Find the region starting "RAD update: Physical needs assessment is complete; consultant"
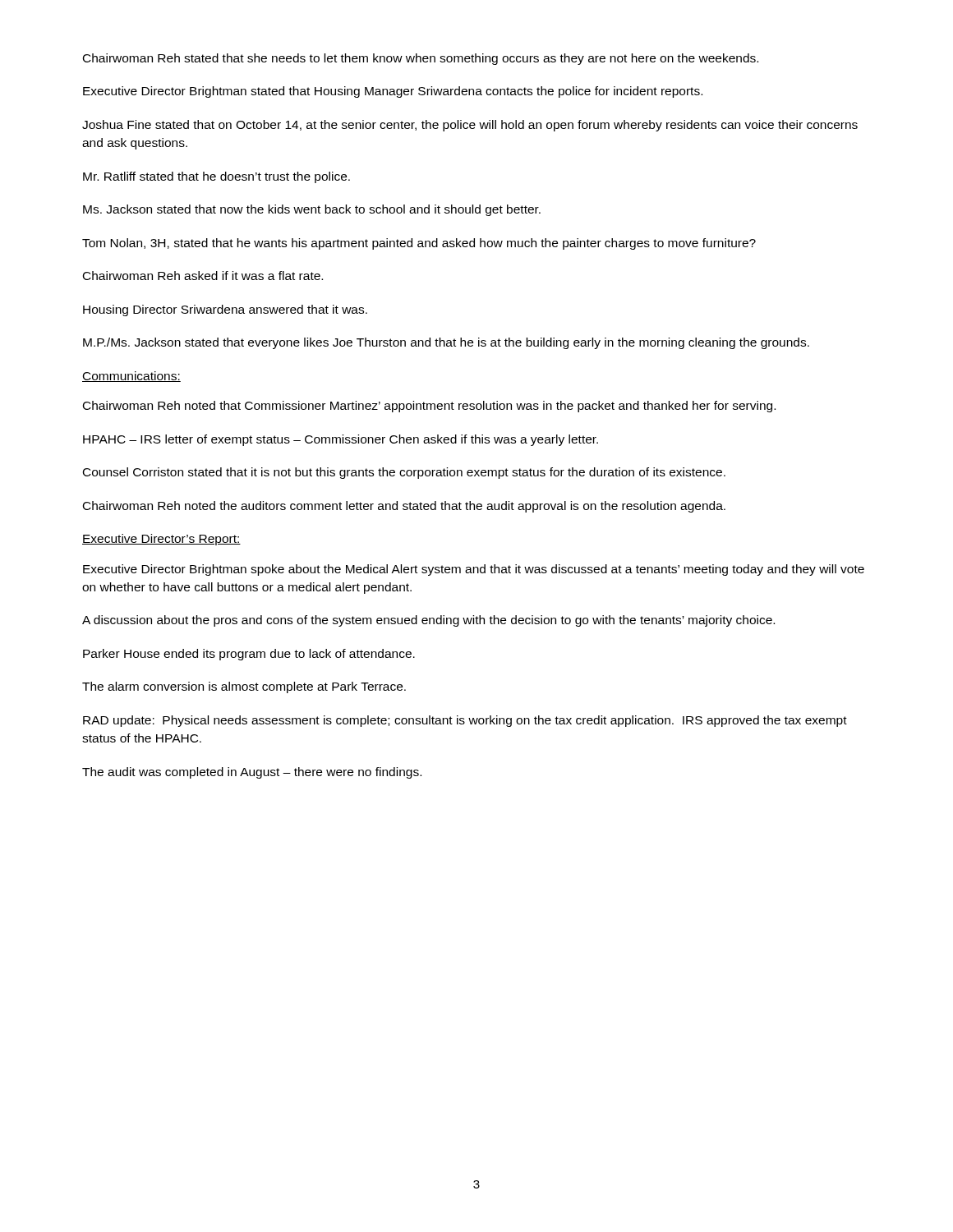Image resolution: width=953 pixels, height=1232 pixels. [464, 729]
